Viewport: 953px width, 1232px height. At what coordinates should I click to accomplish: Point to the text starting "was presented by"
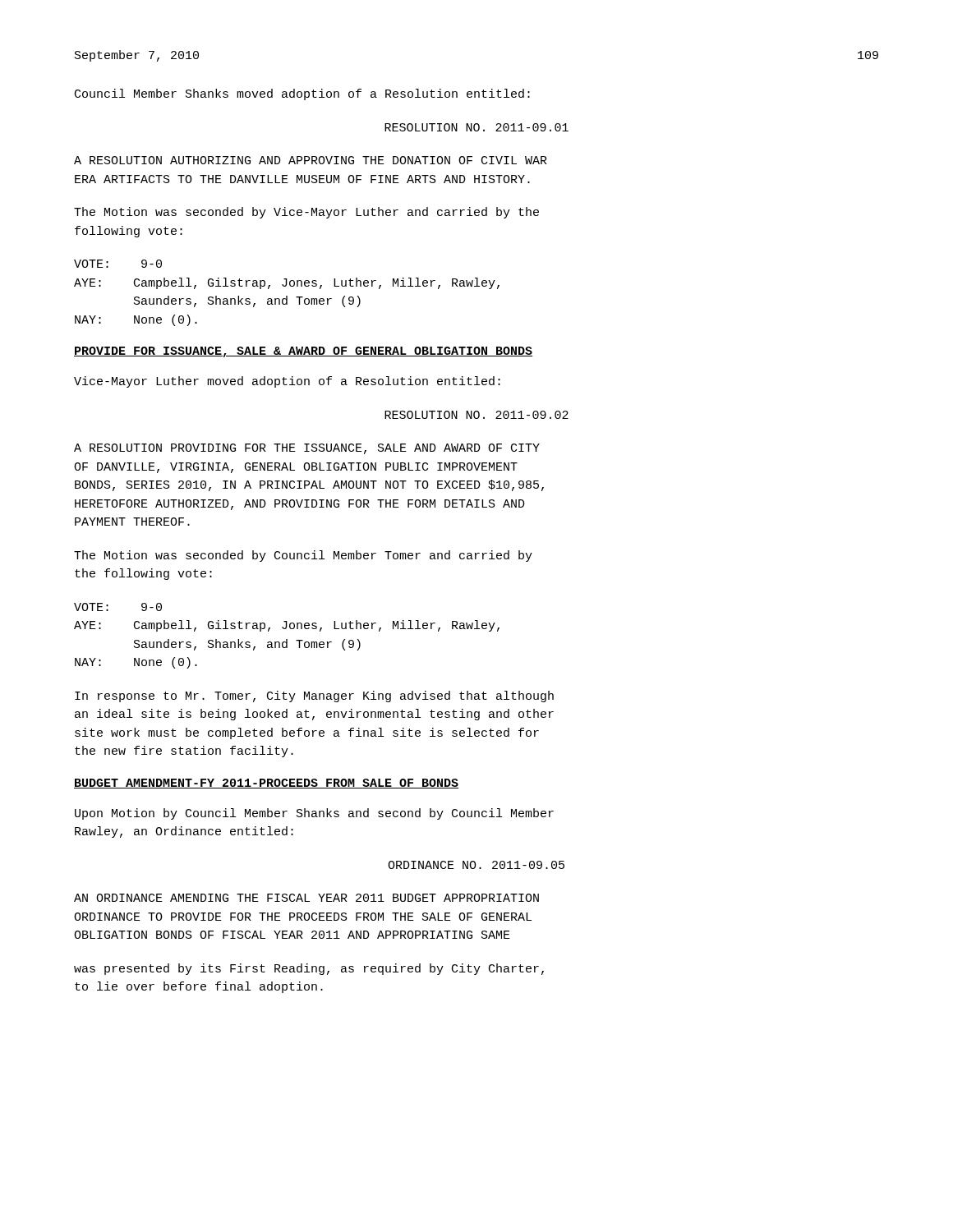pyautogui.click(x=311, y=978)
